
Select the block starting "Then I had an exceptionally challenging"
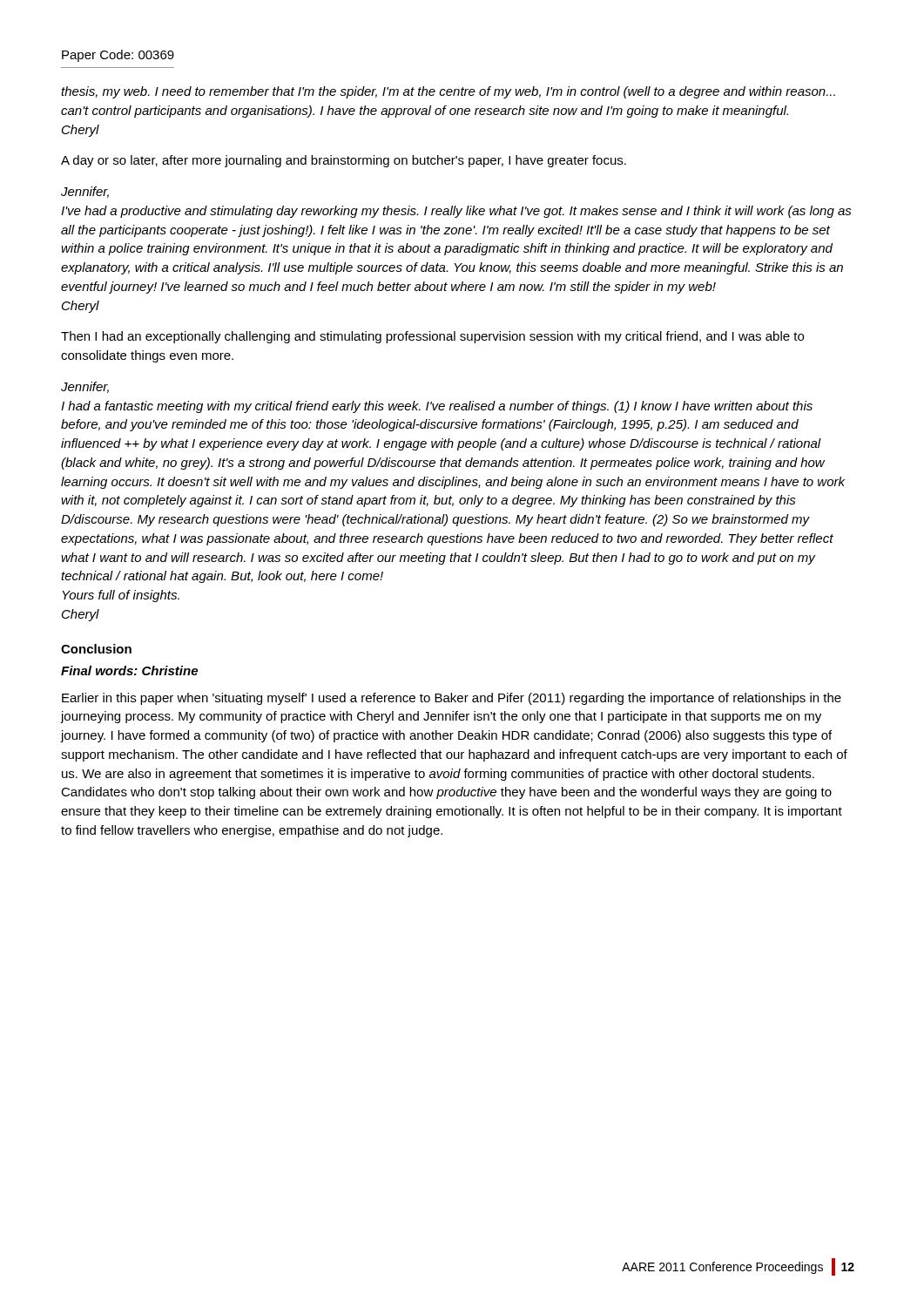point(433,346)
